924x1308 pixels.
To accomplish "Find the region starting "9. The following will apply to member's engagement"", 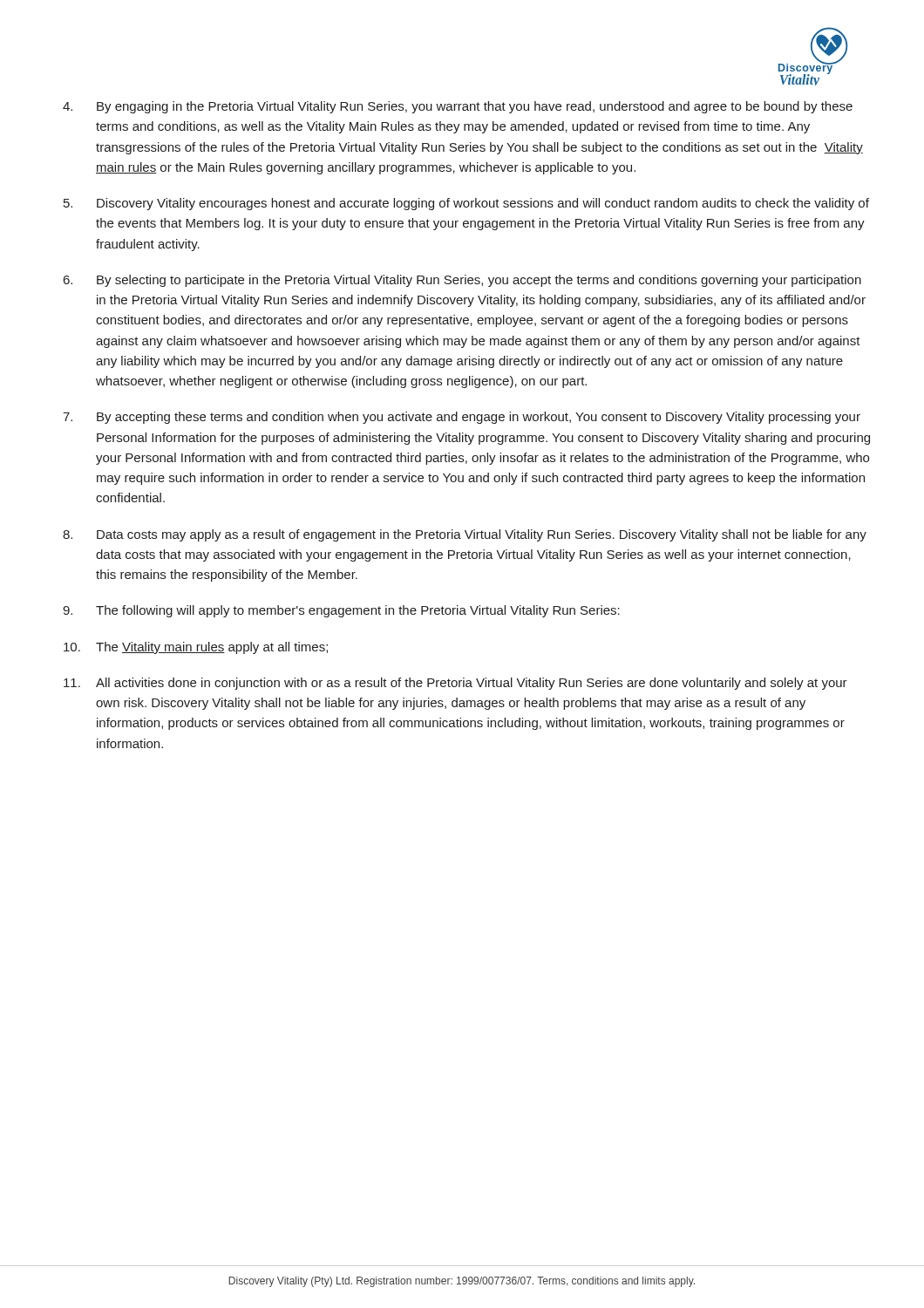I will [467, 610].
